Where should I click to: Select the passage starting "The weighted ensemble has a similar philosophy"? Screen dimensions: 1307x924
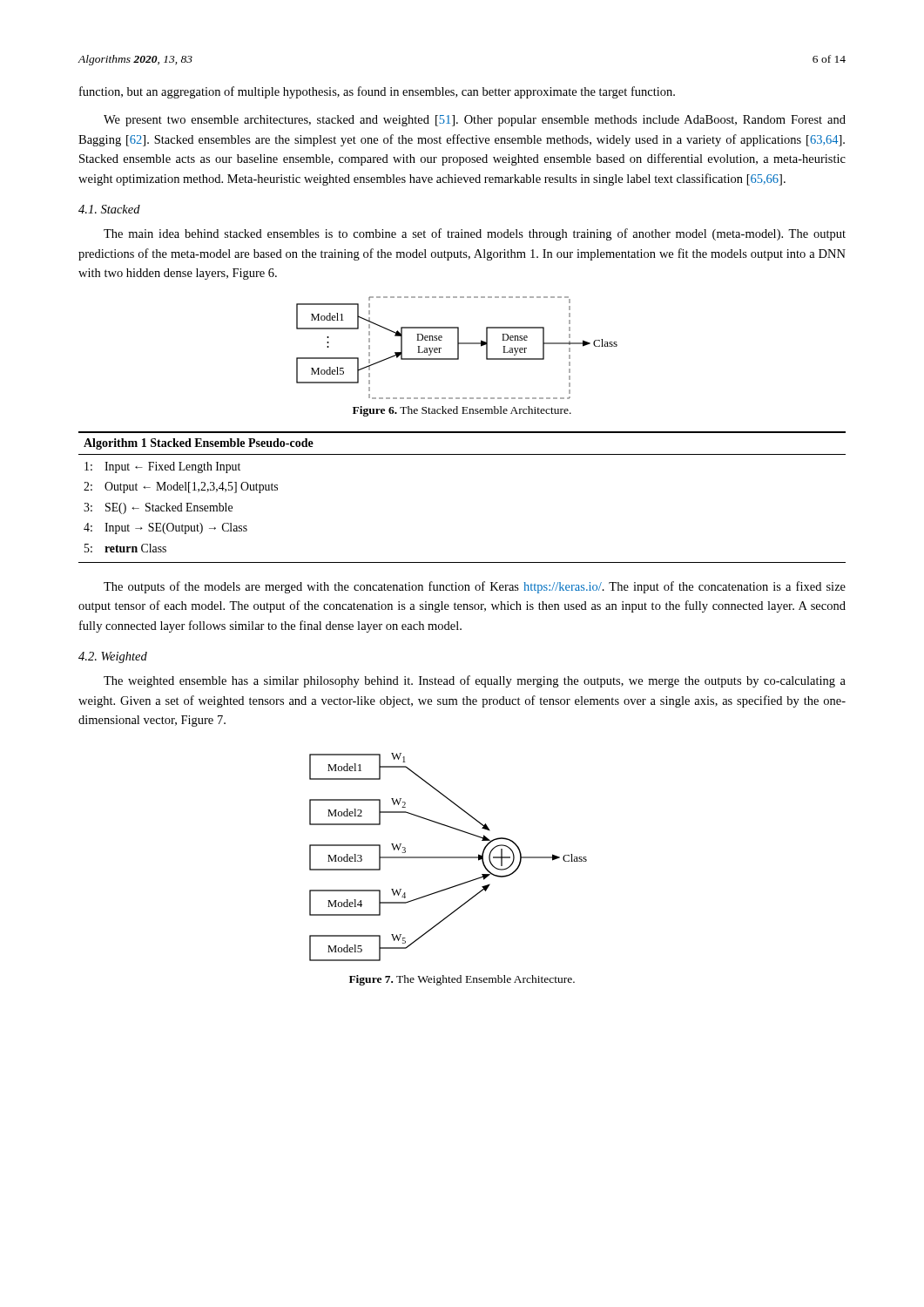[462, 701]
